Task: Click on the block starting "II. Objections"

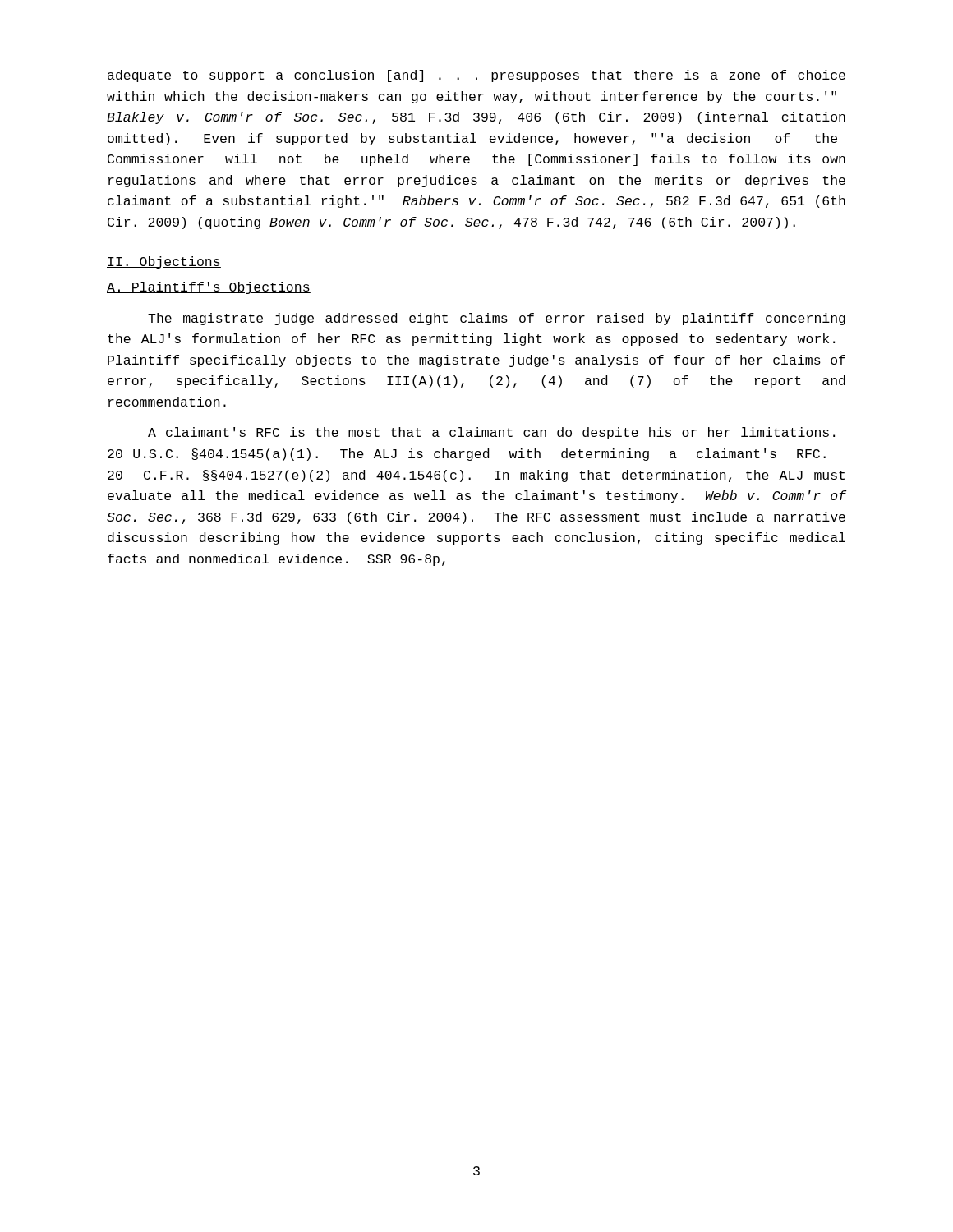Action: (164, 262)
